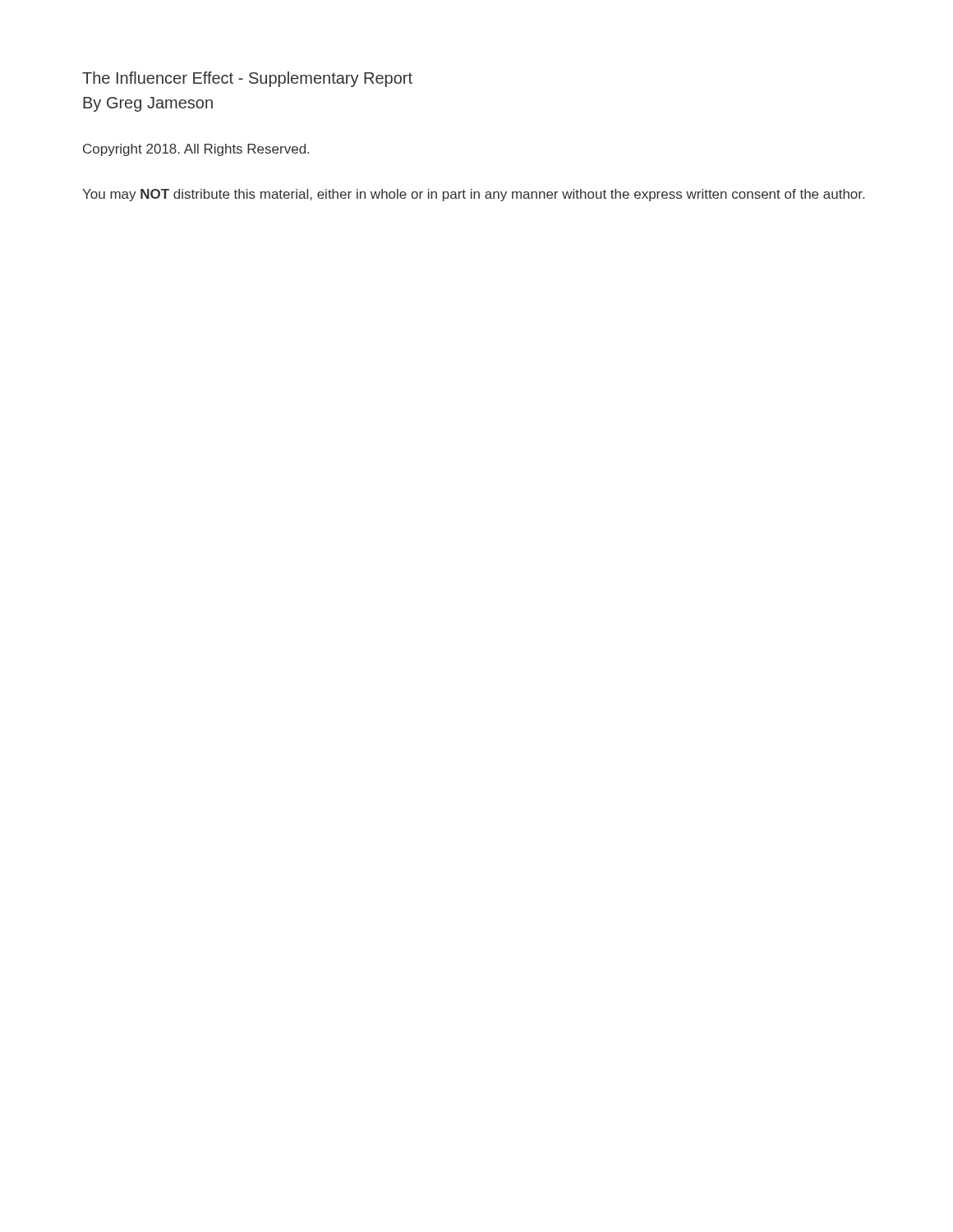Select the passage starting "Copyright 2018. All Rights Reserved."
Screen dimensions: 1232x953
tap(196, 149)
